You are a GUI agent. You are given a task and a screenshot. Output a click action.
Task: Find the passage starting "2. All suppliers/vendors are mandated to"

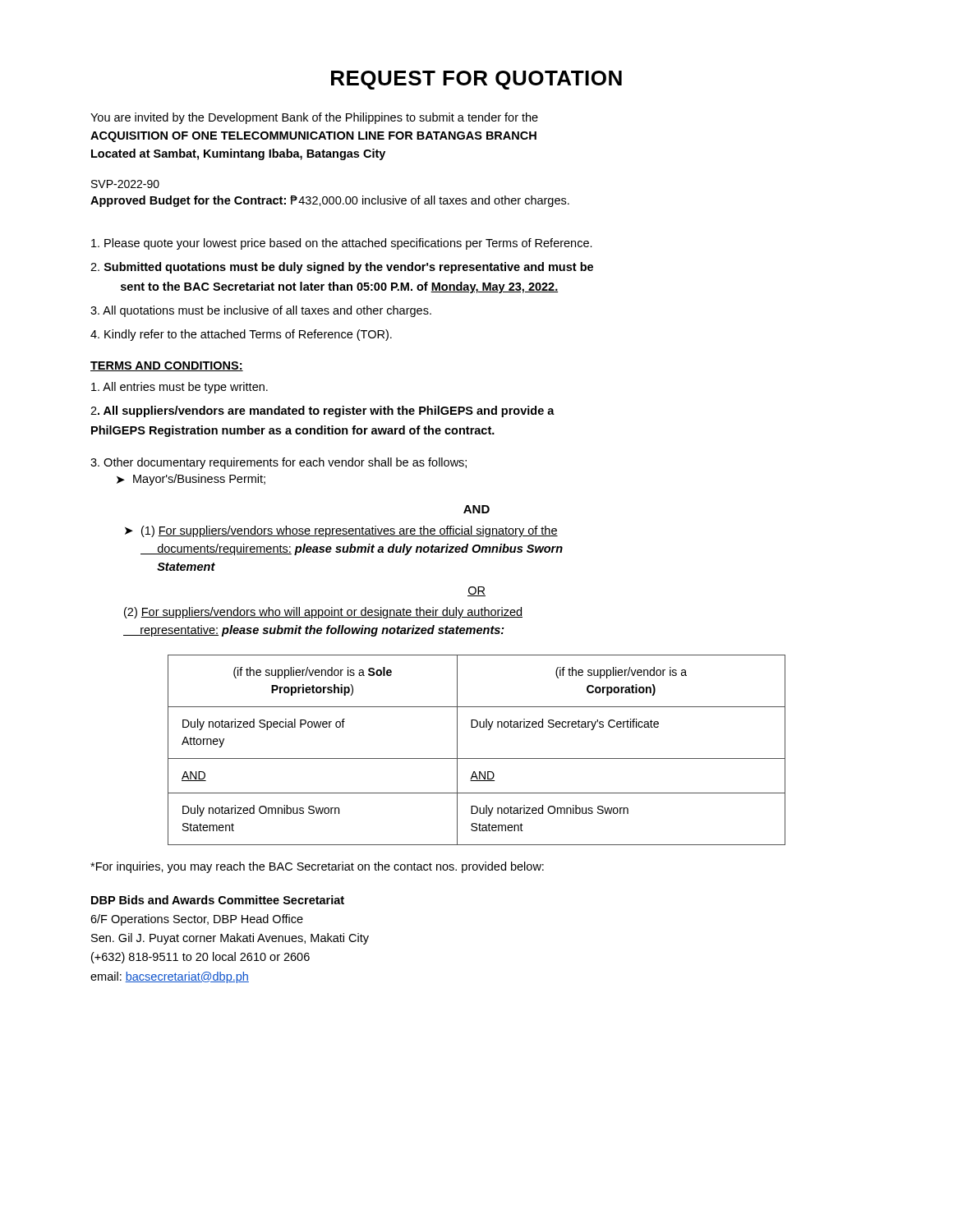[x=476, y=421]
